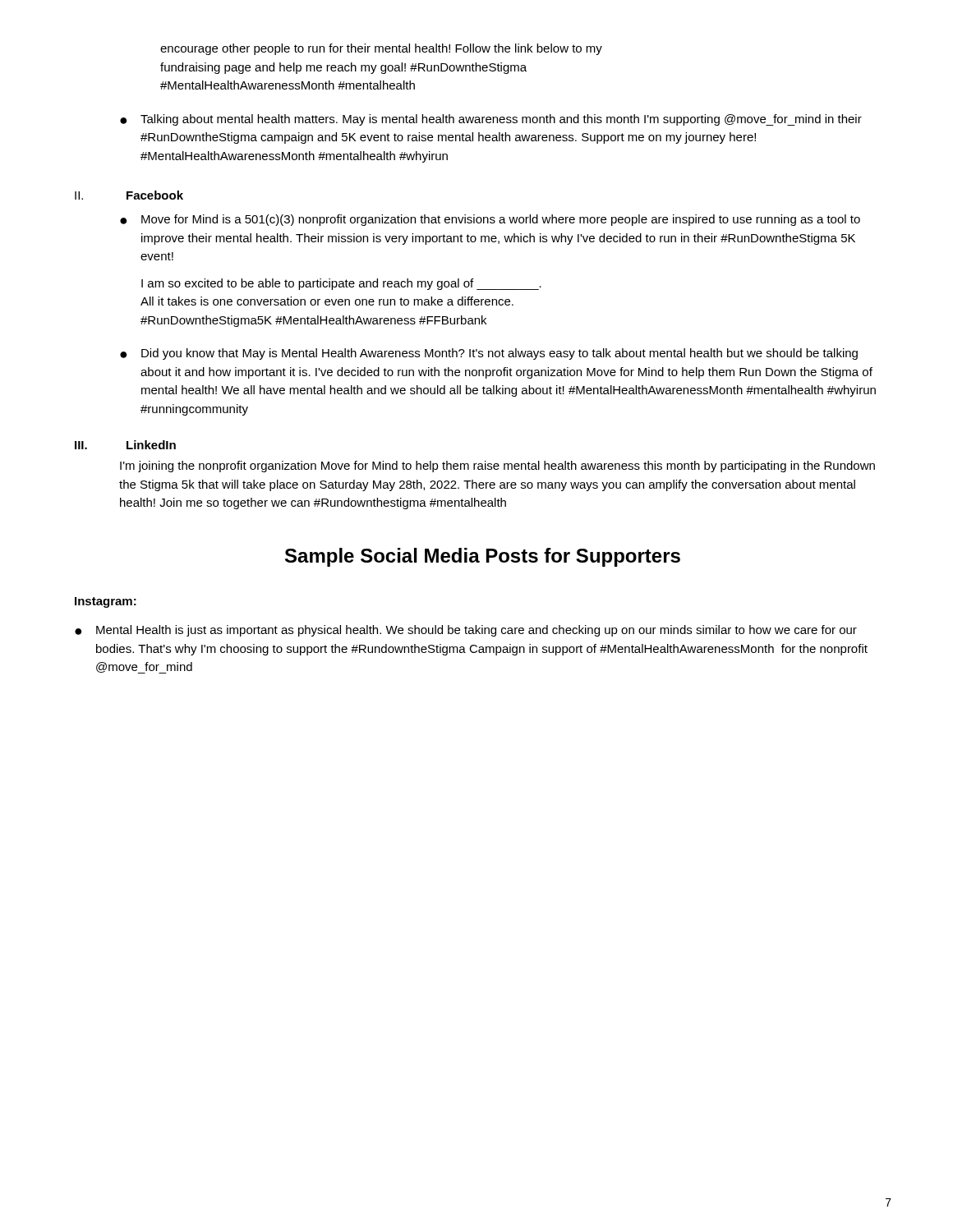Find the text block starting "III. LinkedIn"
953x1232 pixels.
click(125, 445)
